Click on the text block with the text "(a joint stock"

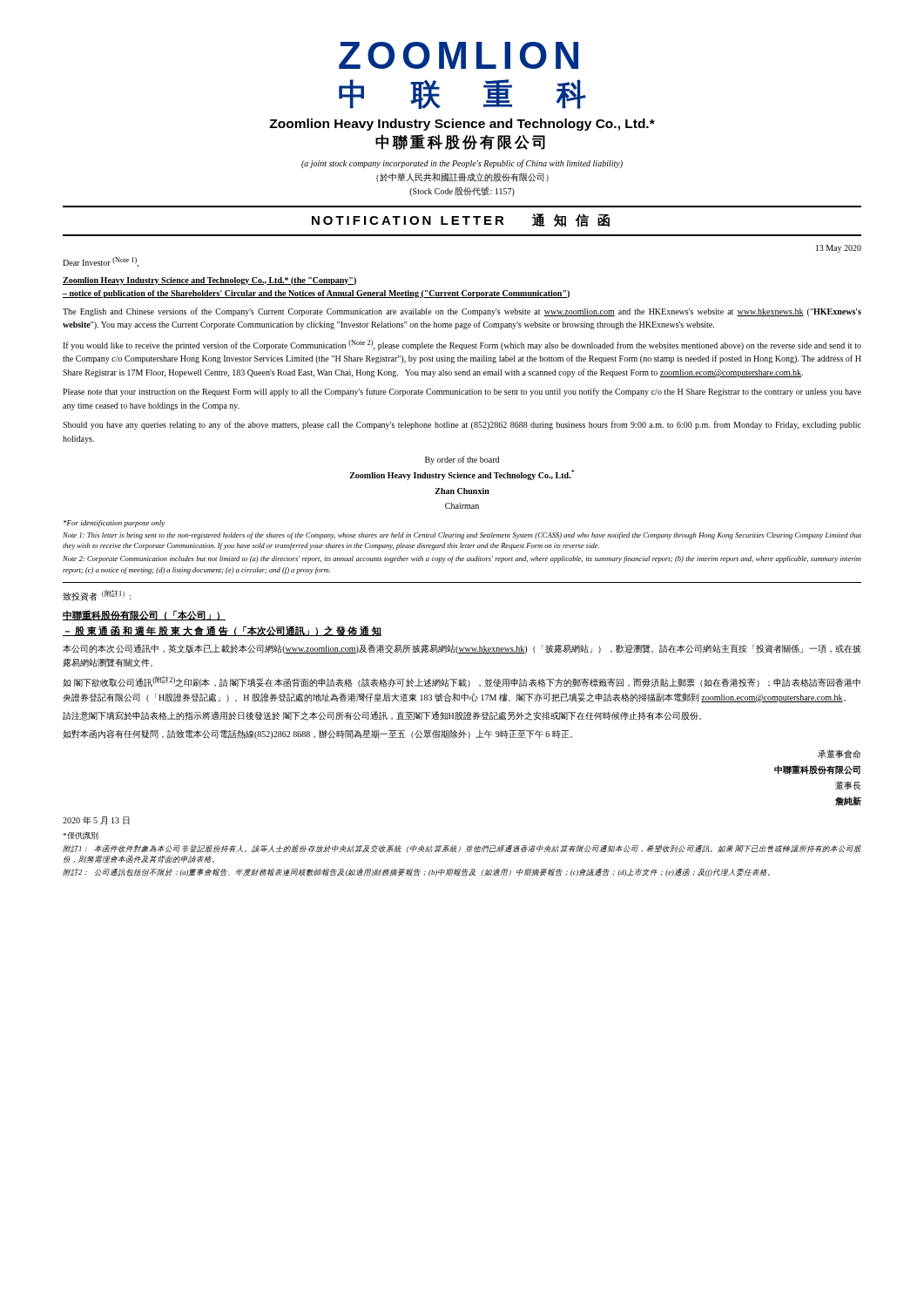pyautogui.click(x=462, y=177)
